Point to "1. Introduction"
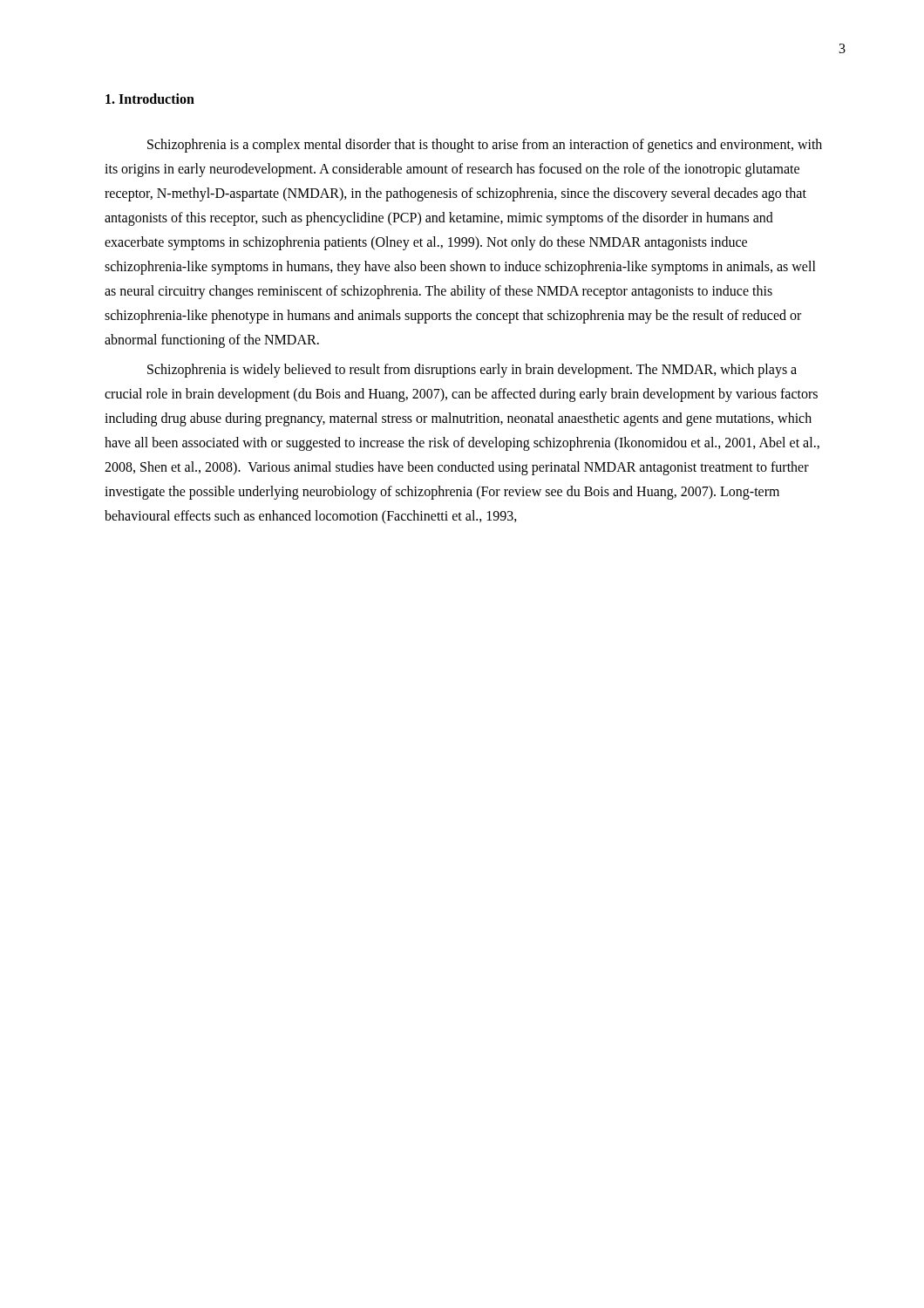Image resolution: width=924 pixels, height=1308 pixels. pyautogui.click(x=149, y=99)
